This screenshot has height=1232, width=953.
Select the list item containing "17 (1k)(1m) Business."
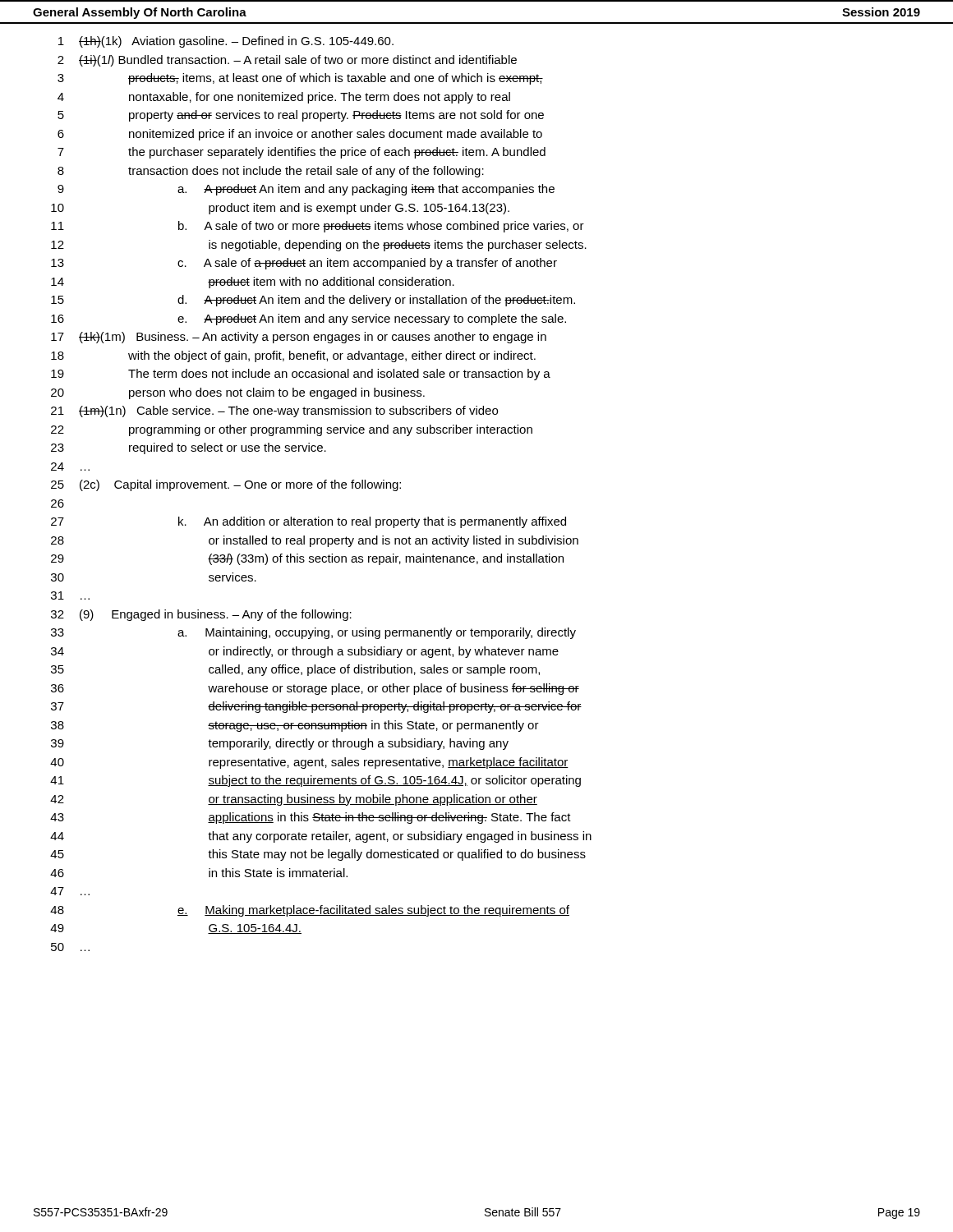point(476,337)
